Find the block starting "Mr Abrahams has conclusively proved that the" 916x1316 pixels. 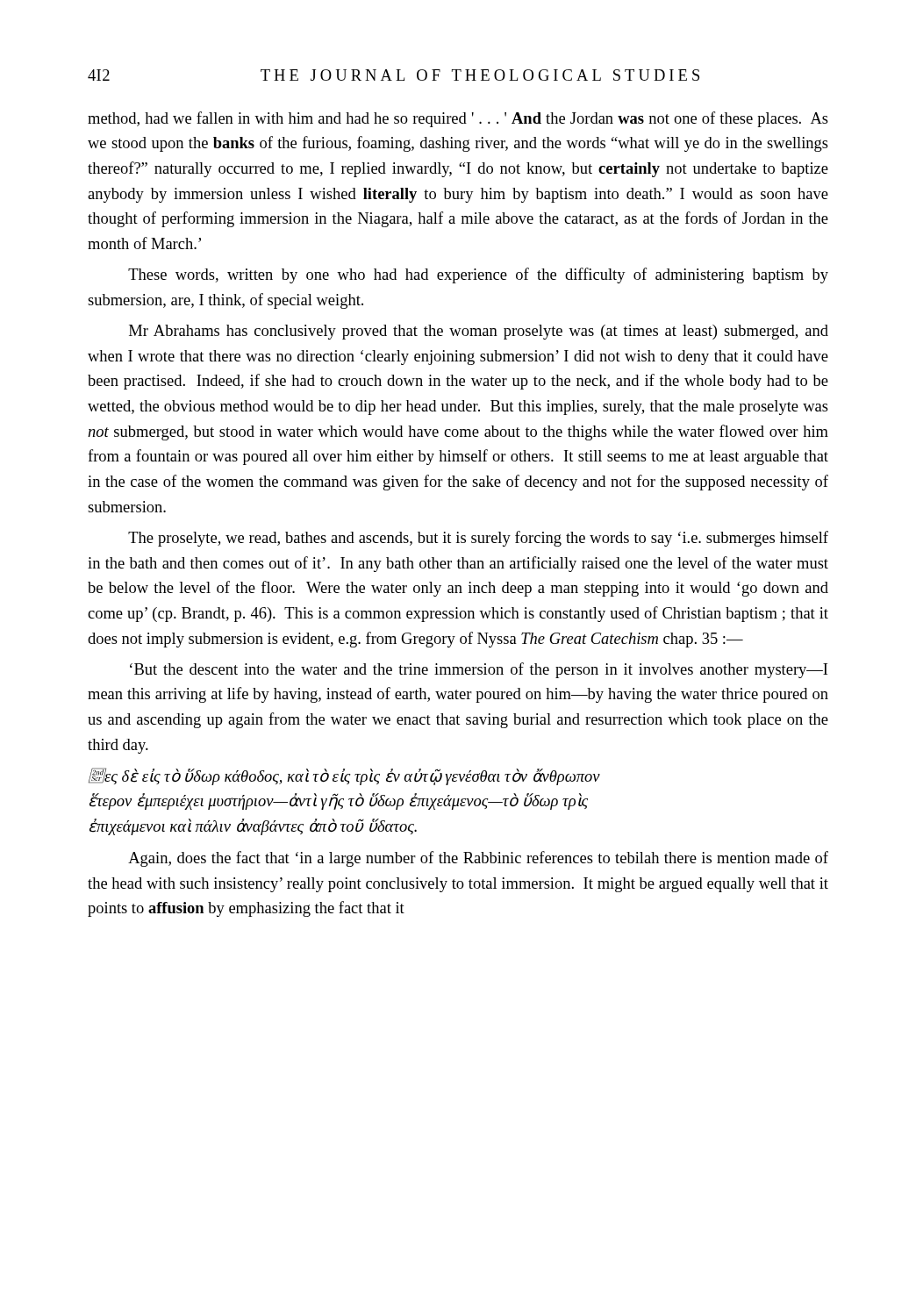click(x=458, y=419)
